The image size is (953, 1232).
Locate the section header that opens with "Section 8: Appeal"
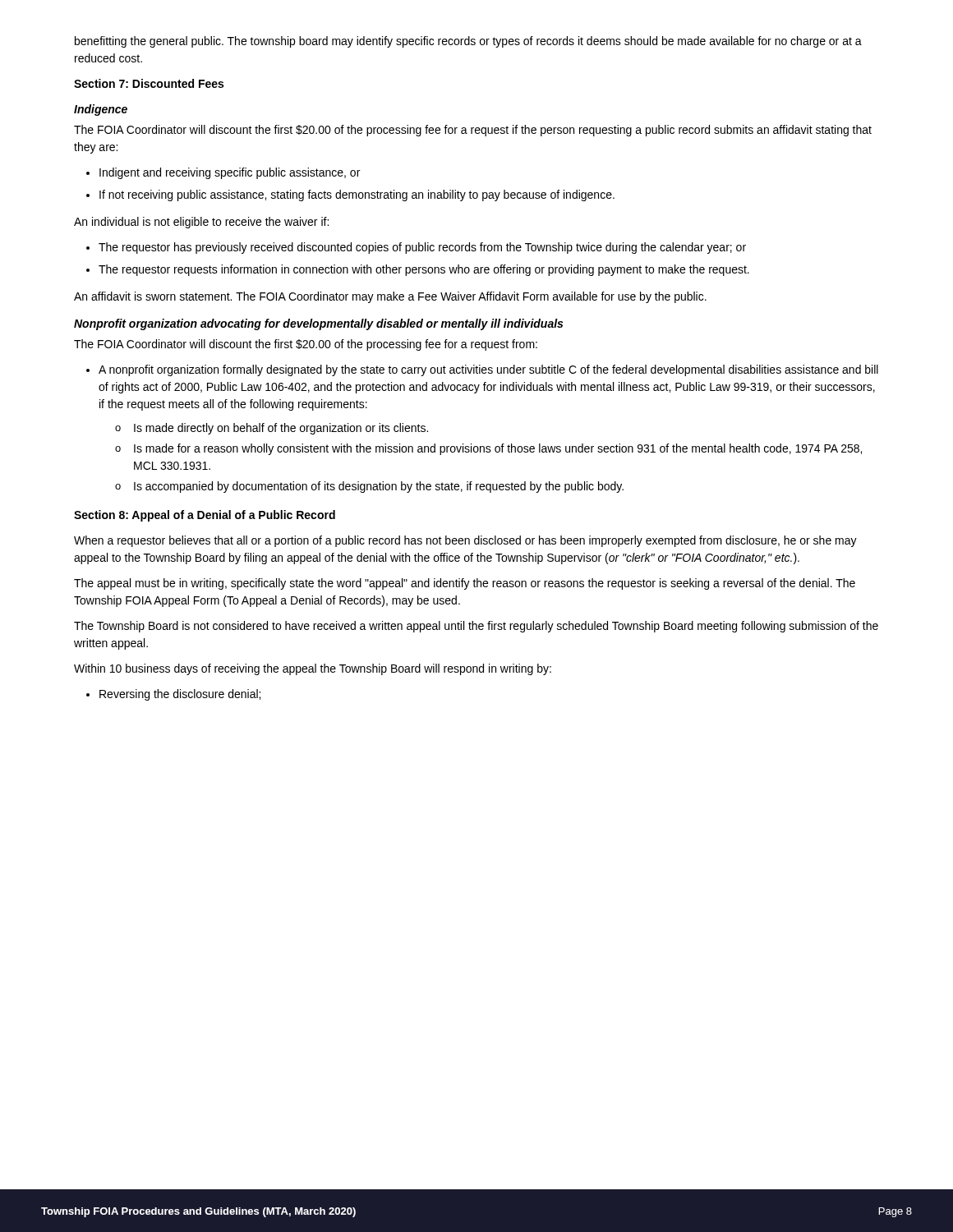pos(205,516)
